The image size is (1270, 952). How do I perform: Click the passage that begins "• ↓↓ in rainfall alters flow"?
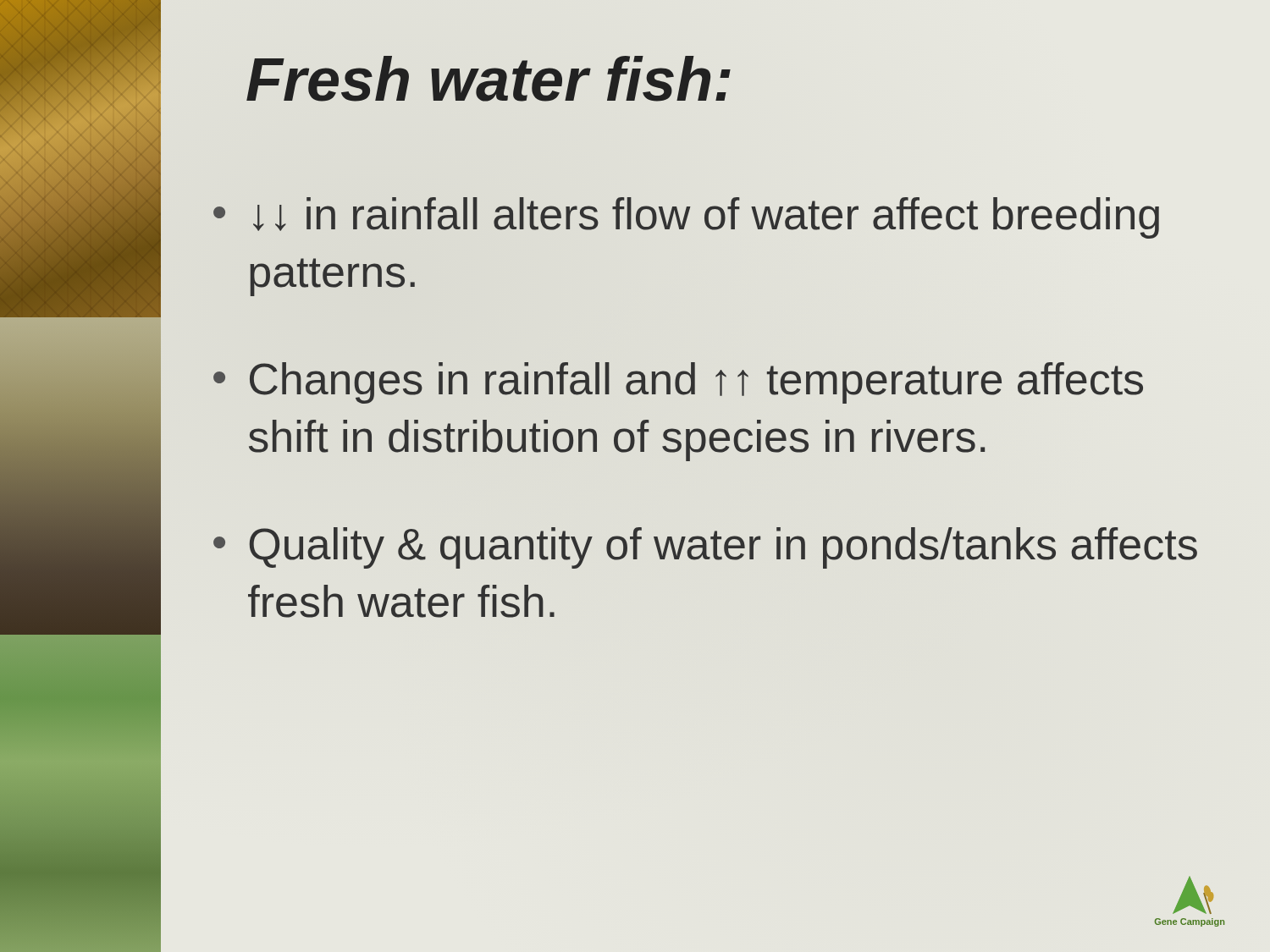pyautogui.click(x=724, y=243)
